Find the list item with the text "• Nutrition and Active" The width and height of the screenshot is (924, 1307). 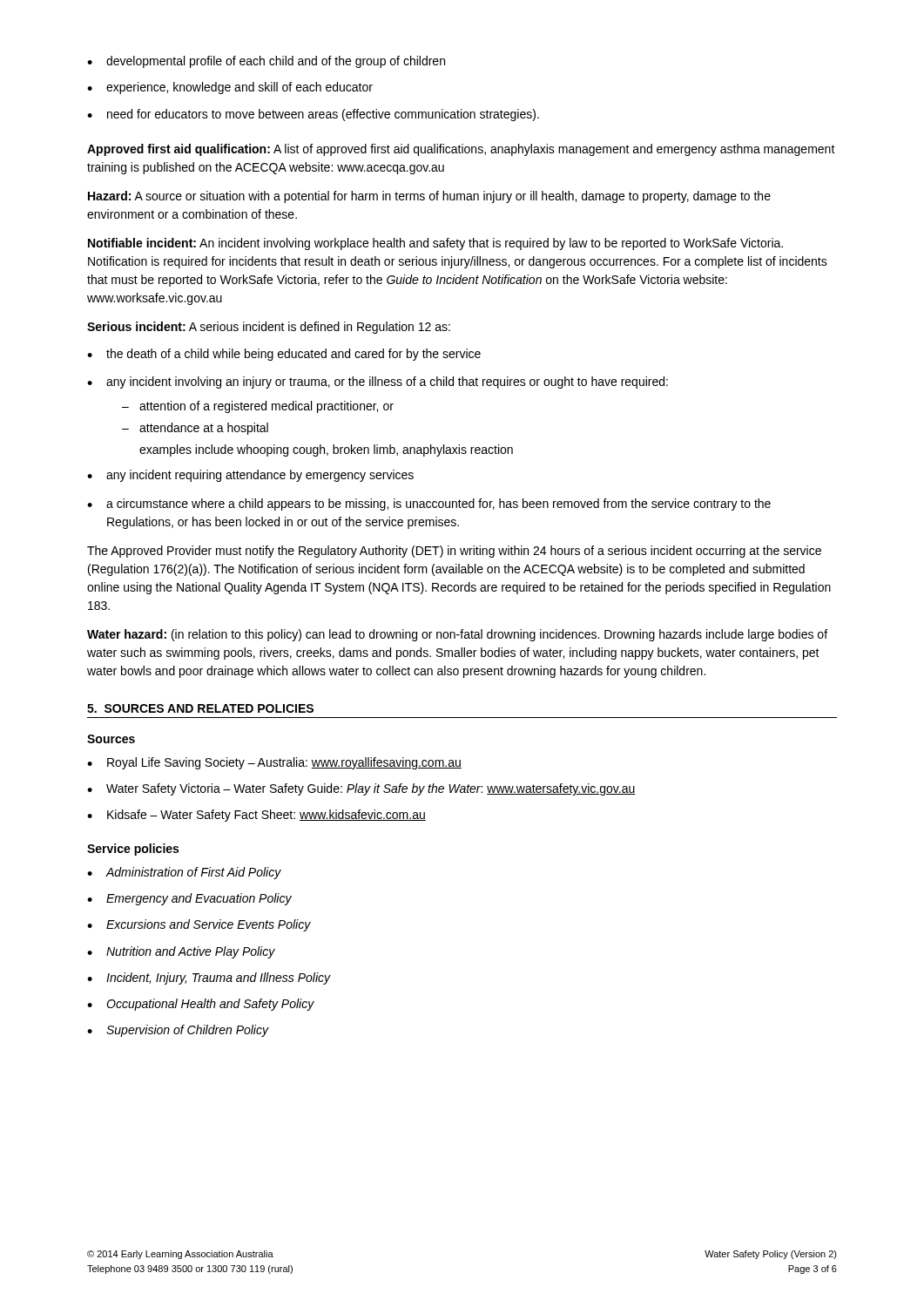181,953
